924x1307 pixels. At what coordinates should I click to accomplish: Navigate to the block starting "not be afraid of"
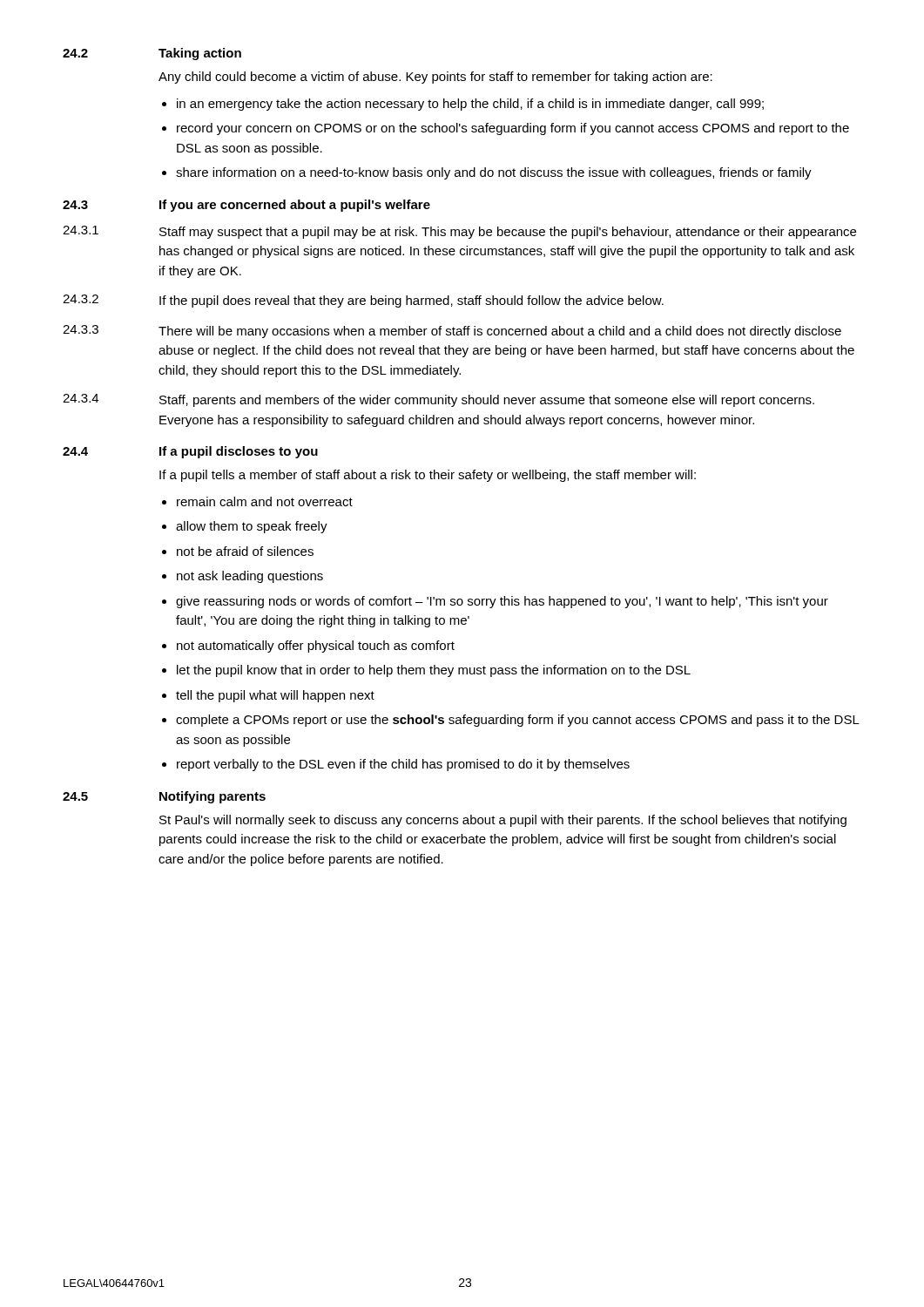tap(245, 551)
